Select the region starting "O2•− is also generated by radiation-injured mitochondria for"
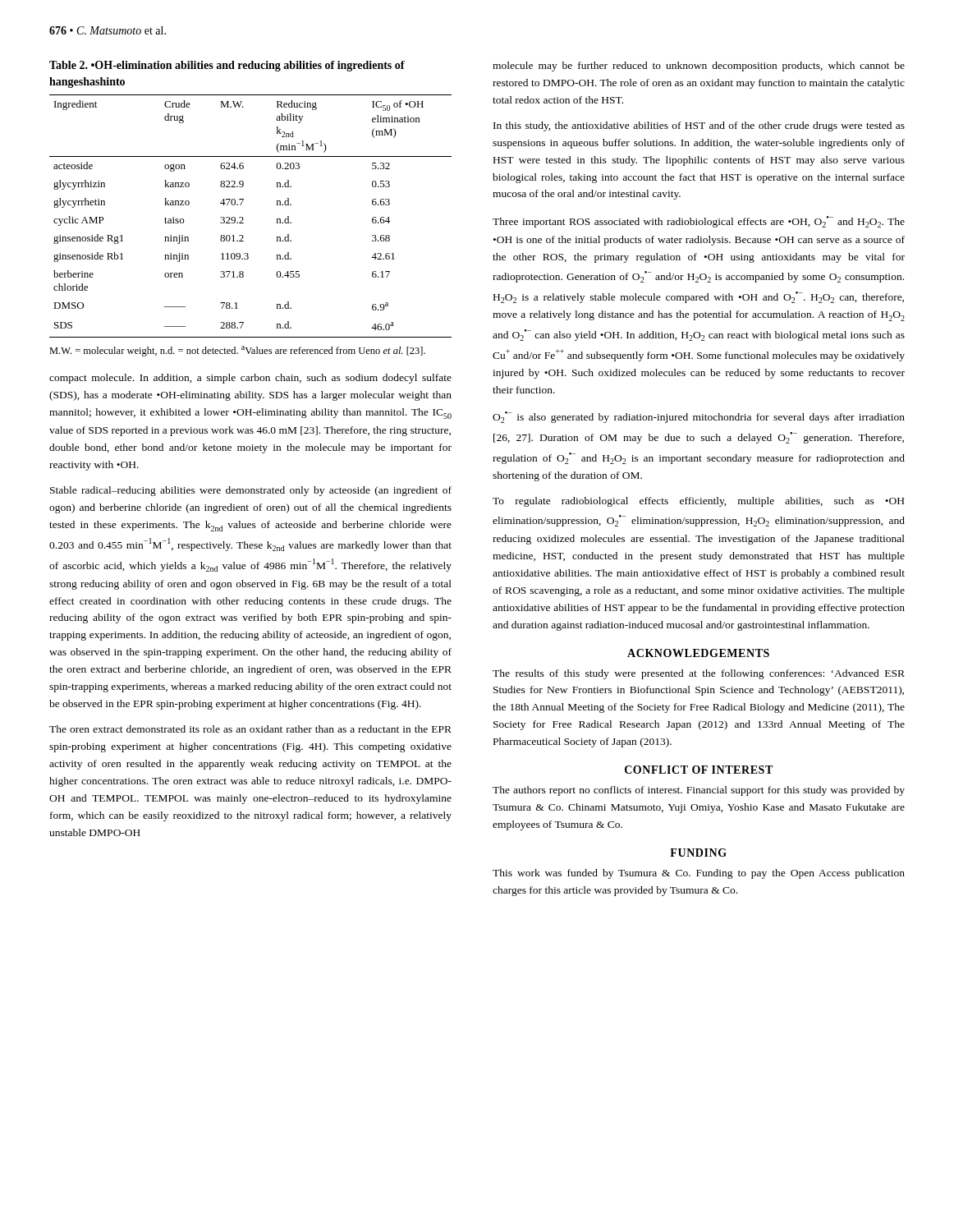Image resolution: width=954 pixels, height=1232 pixels. tap(699, 445)
